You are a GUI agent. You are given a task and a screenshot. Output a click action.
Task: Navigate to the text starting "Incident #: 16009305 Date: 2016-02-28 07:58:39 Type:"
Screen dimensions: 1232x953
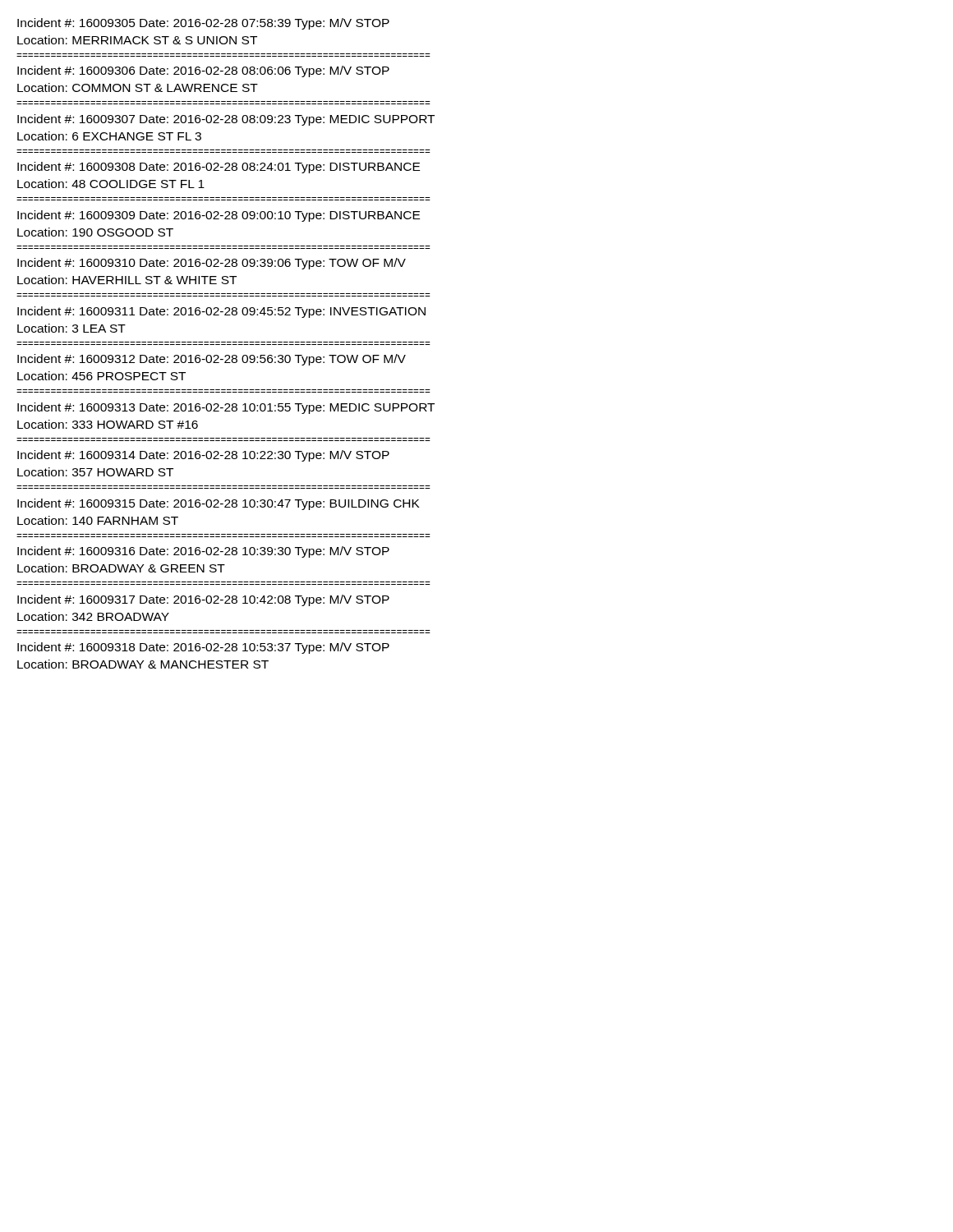pyautogui.click(x=203, y=24)
